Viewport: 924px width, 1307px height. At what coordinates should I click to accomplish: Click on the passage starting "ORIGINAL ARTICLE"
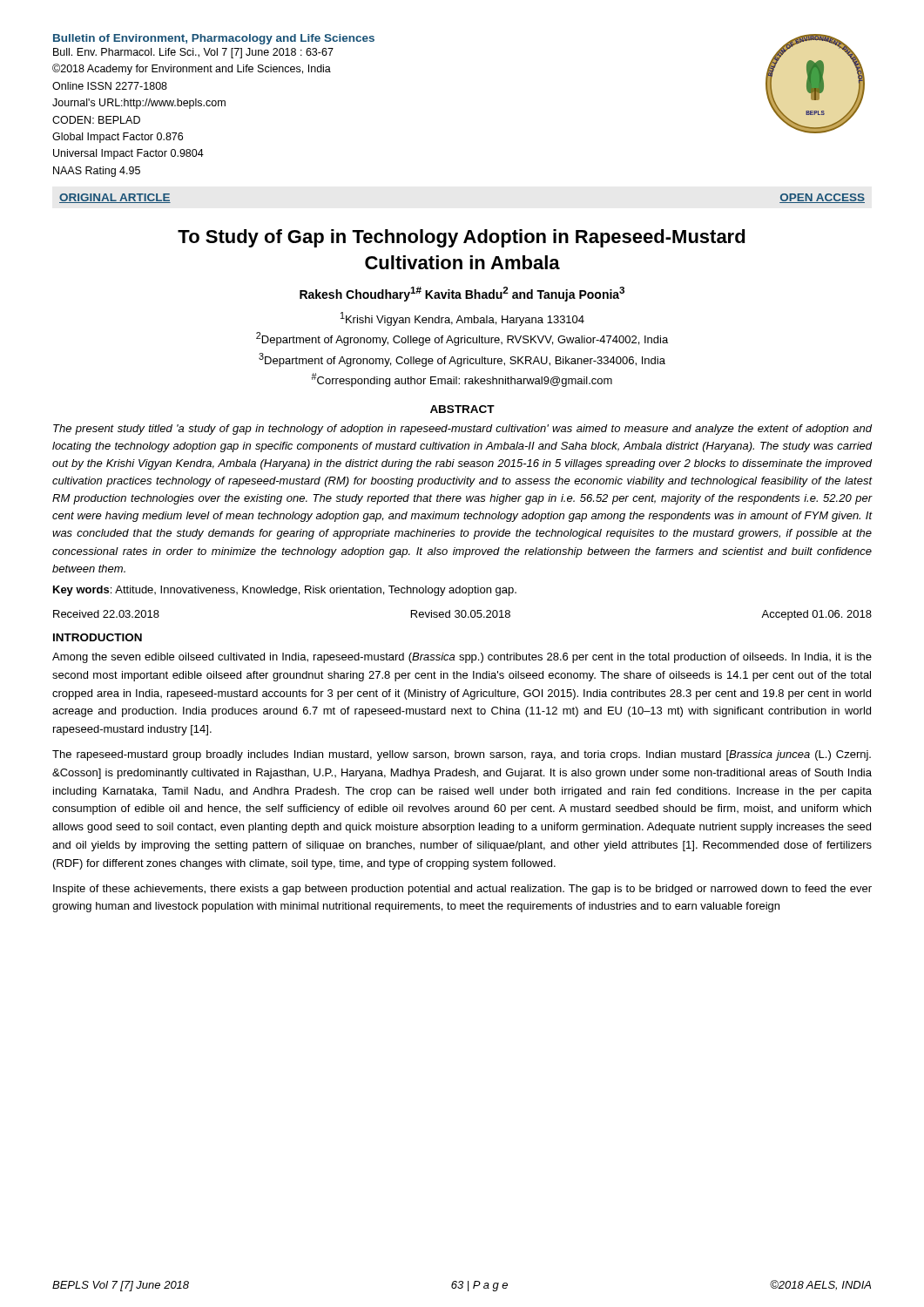[x=115, y=197]
